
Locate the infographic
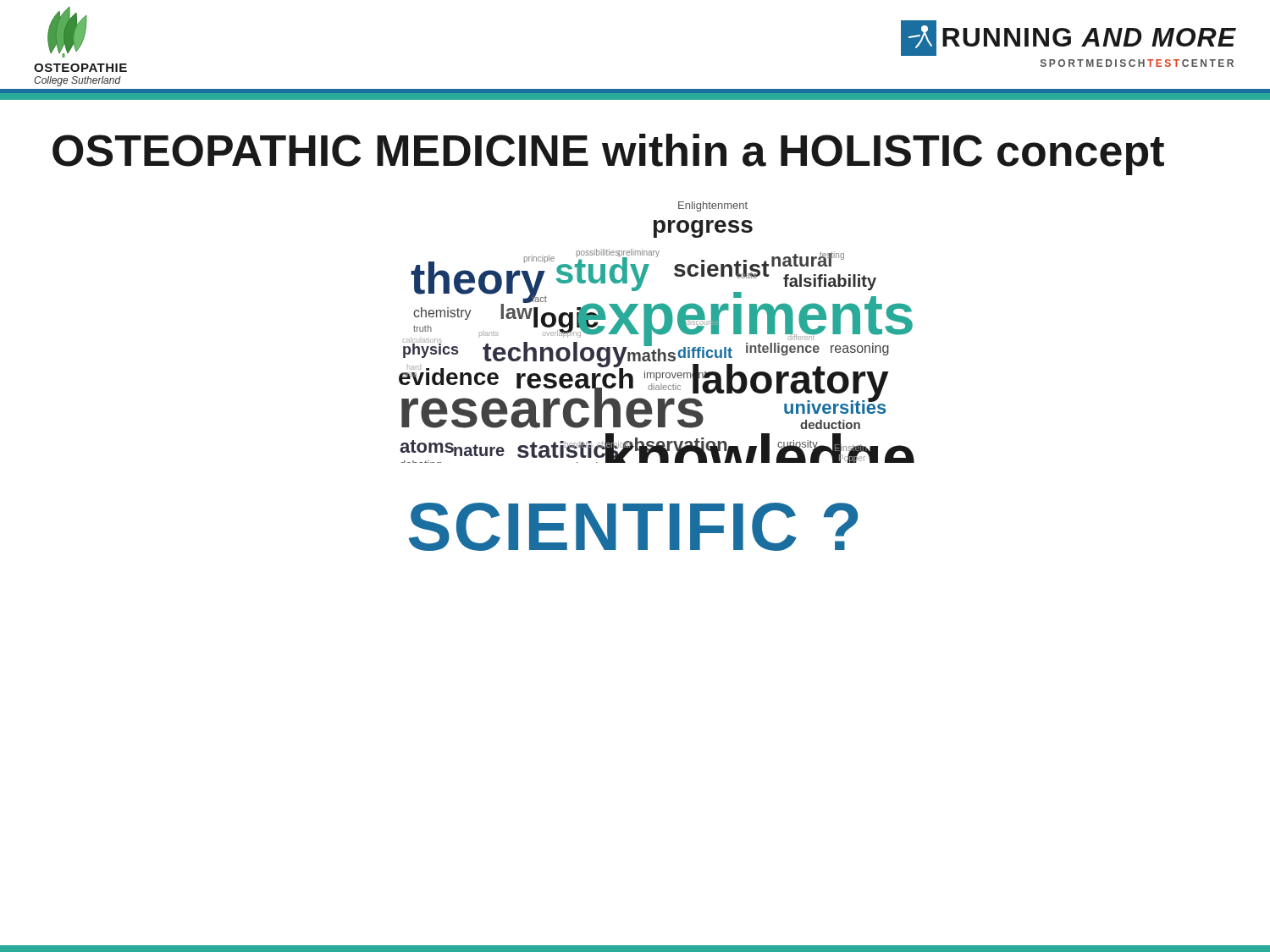coord(635,323)
